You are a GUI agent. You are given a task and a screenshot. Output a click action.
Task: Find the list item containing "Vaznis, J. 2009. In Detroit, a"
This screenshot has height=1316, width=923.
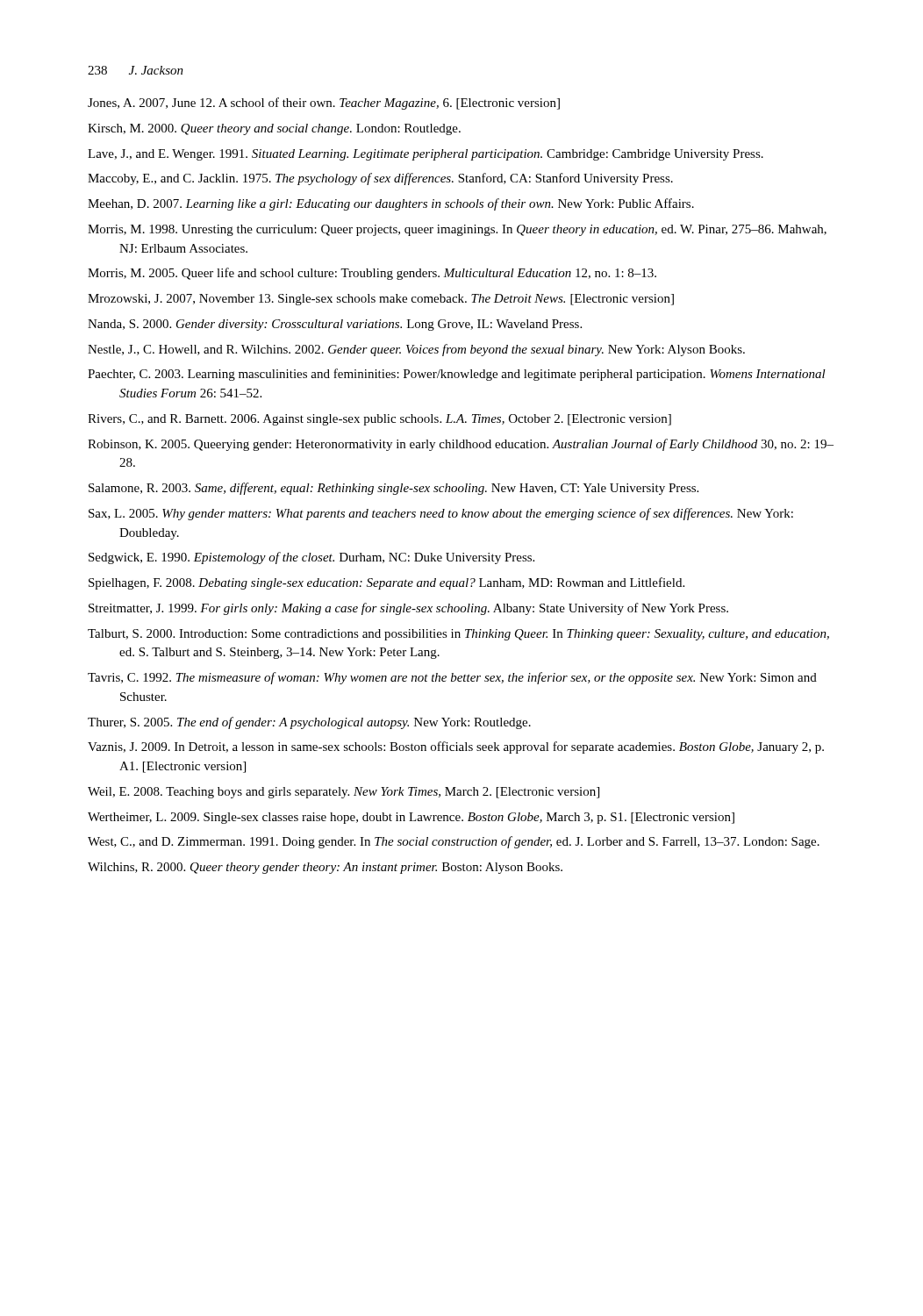[x=456, y=756]
